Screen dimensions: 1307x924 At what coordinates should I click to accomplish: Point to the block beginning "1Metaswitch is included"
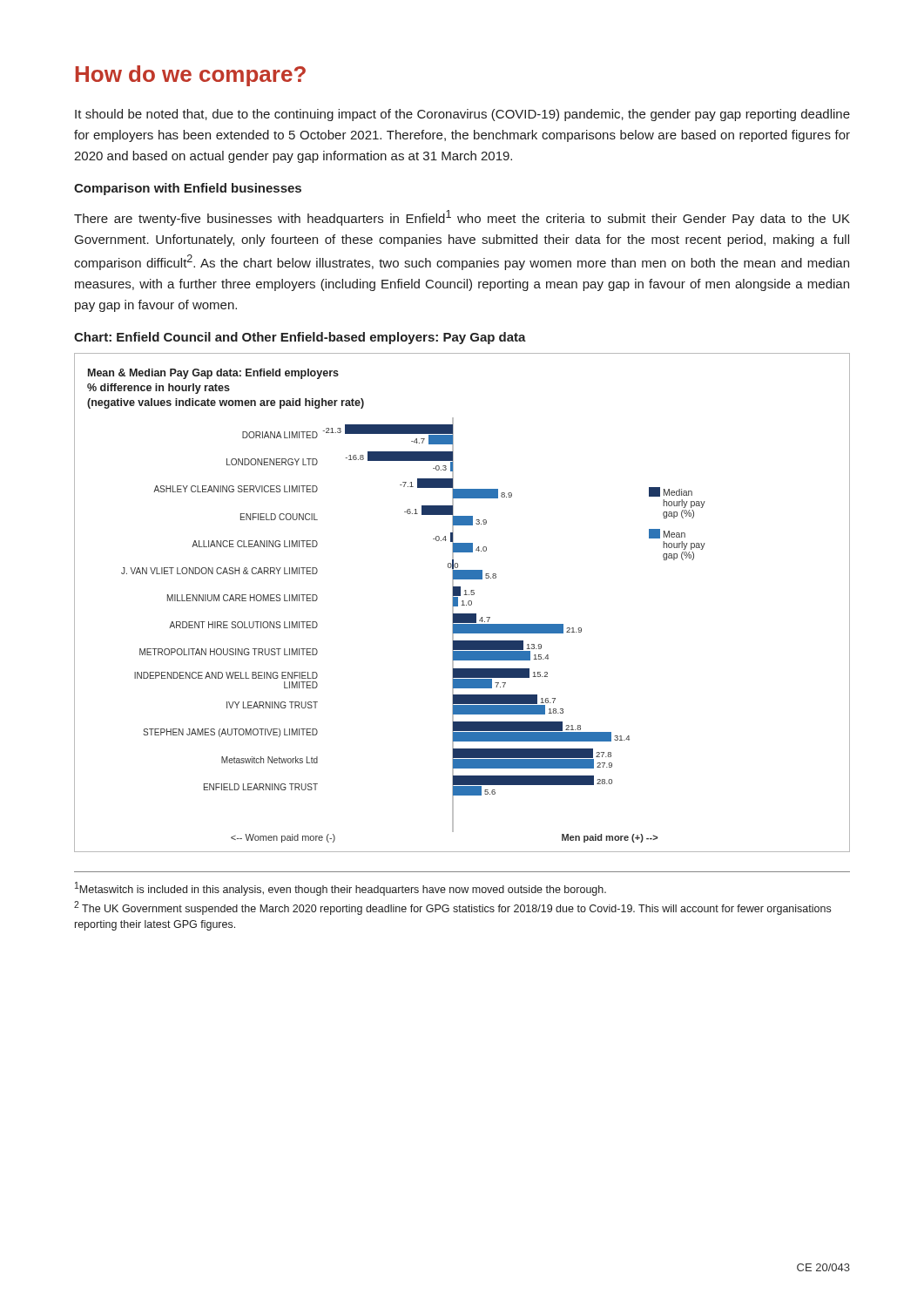point(453,906)
